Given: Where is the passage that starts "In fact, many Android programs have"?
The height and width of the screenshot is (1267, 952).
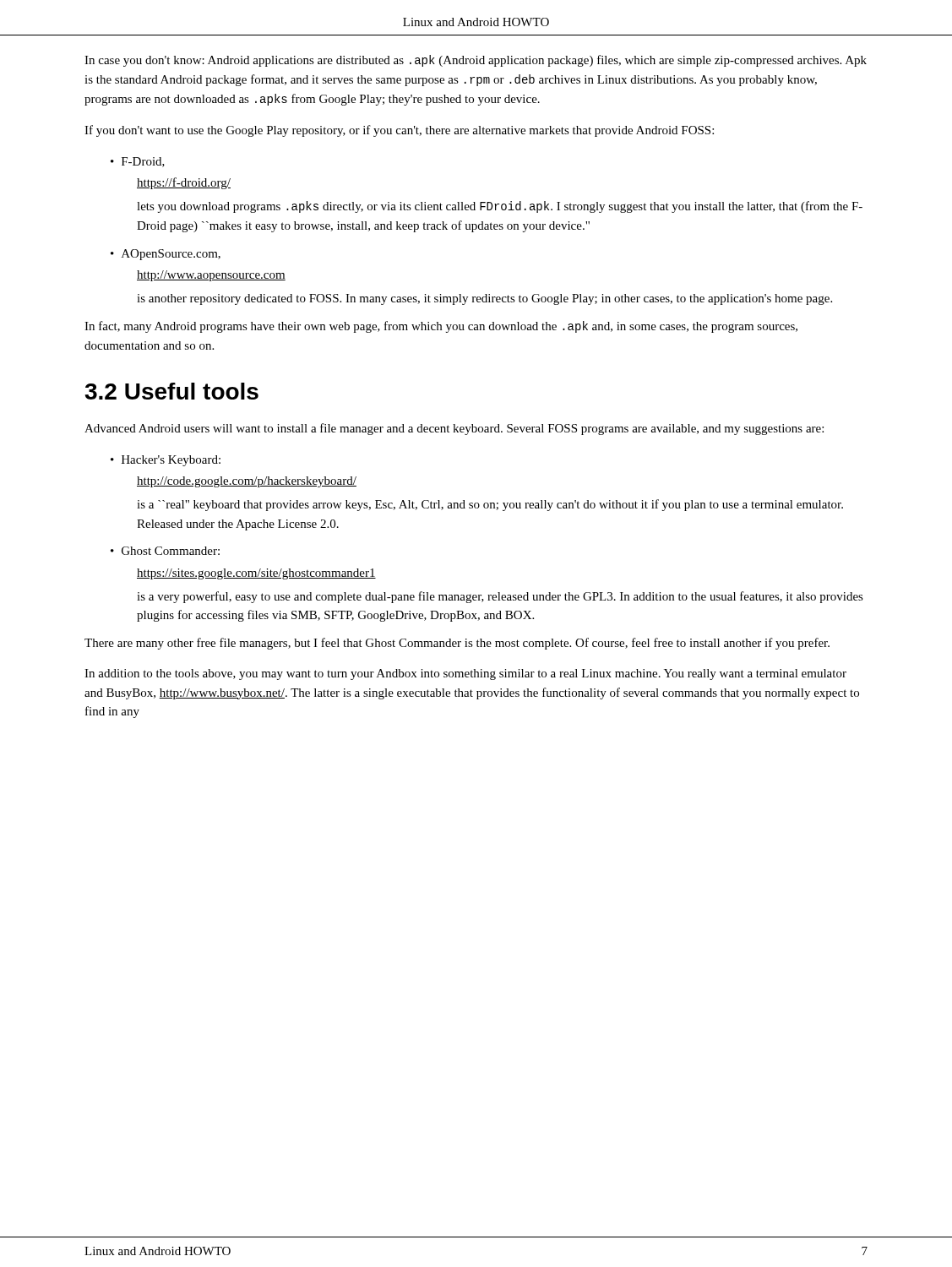Looking at the screenshot, I should [441, 335].
